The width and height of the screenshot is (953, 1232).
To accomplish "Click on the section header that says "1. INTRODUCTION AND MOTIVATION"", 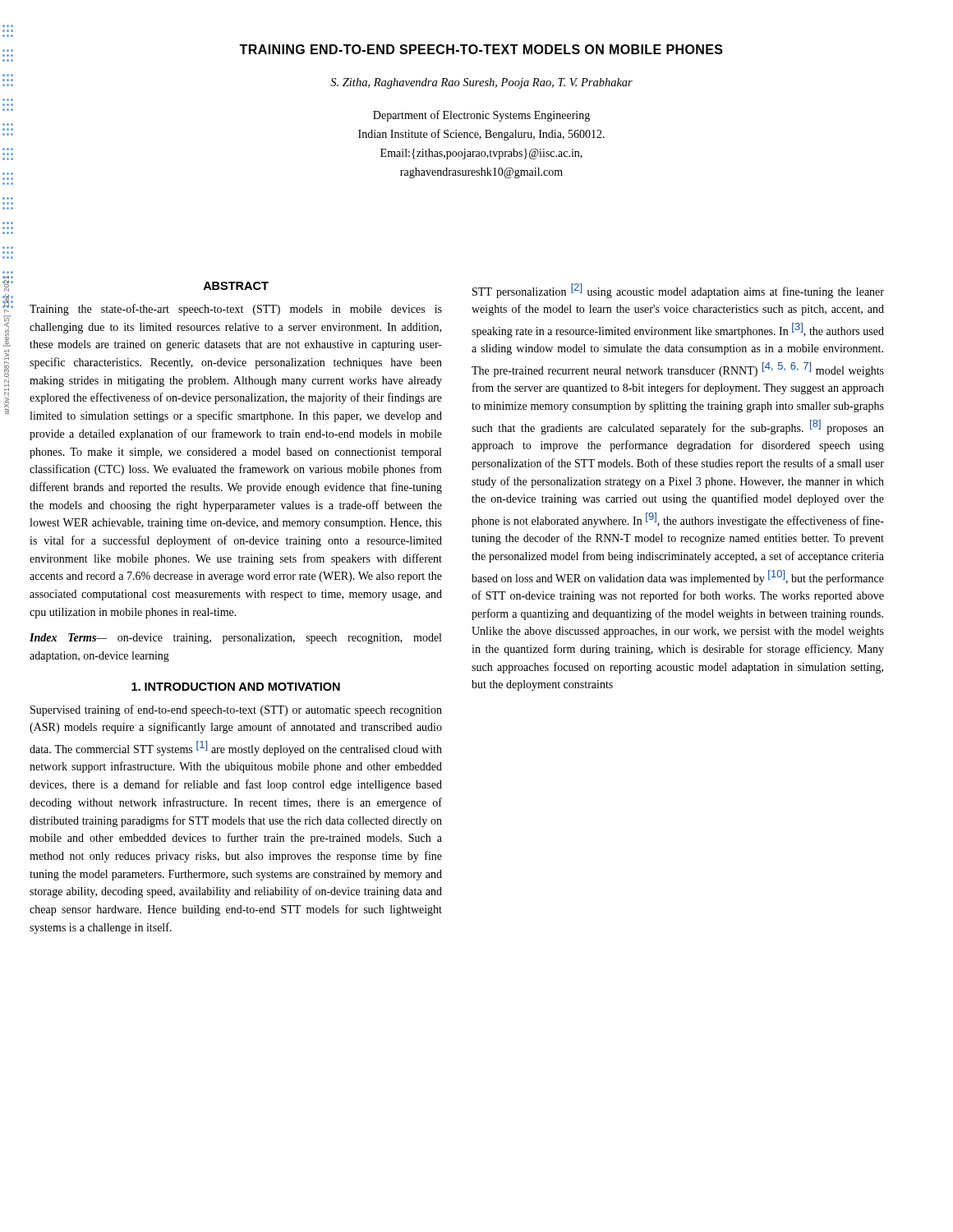I will [x=236, y=686].
